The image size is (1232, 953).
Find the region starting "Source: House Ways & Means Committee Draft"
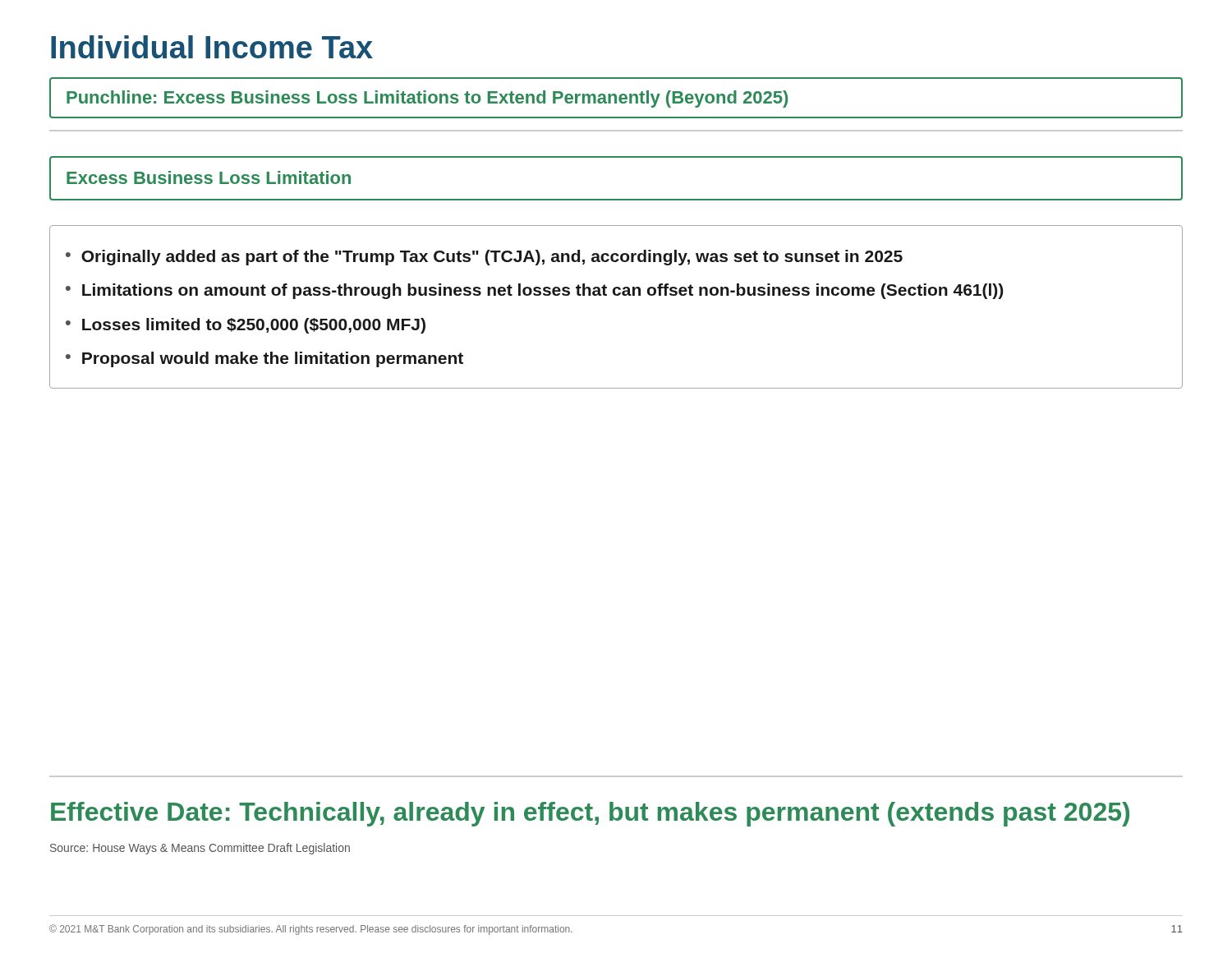click(200, 849)
